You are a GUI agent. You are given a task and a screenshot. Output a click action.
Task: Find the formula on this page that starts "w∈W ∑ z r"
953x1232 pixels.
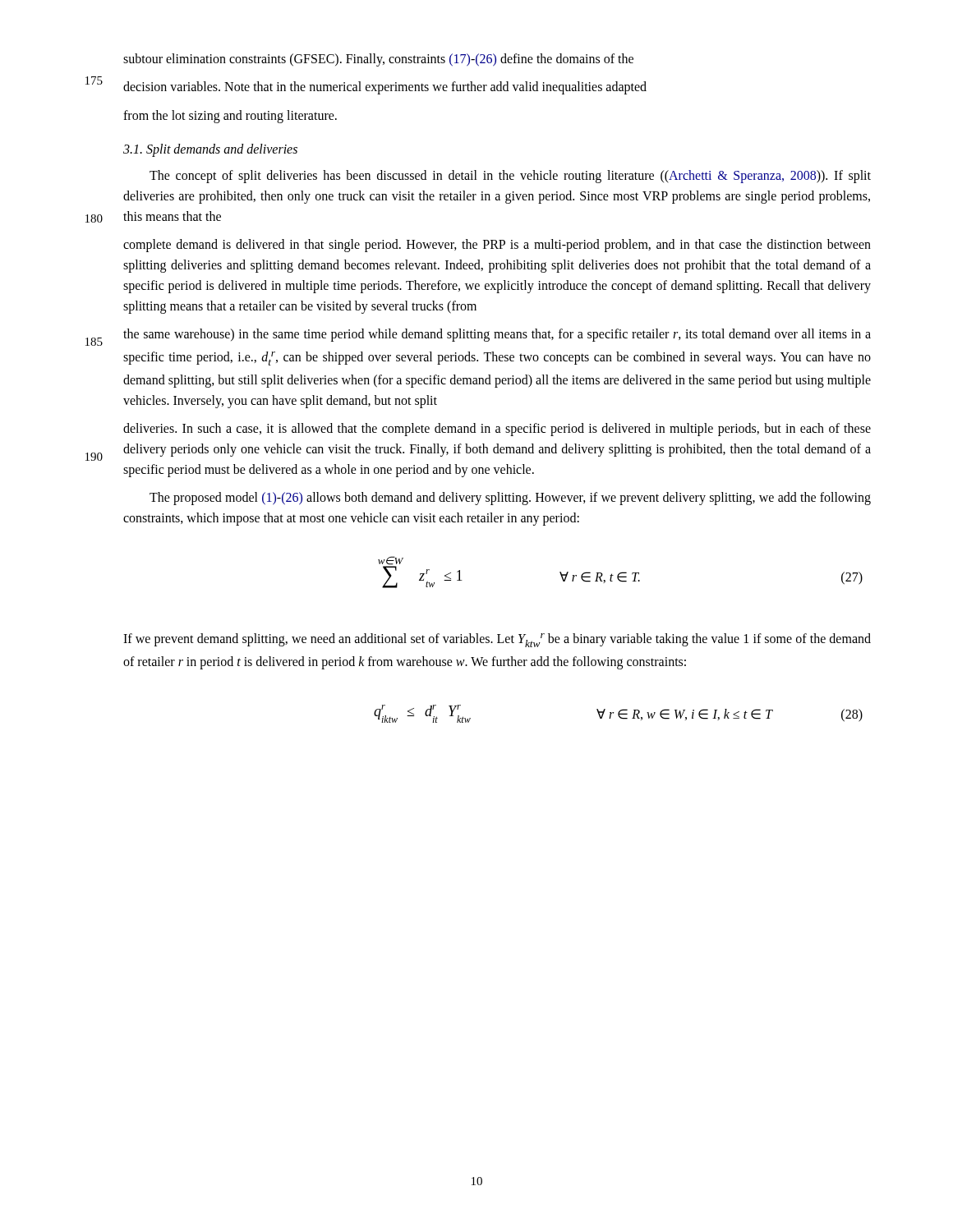[620, 572]
